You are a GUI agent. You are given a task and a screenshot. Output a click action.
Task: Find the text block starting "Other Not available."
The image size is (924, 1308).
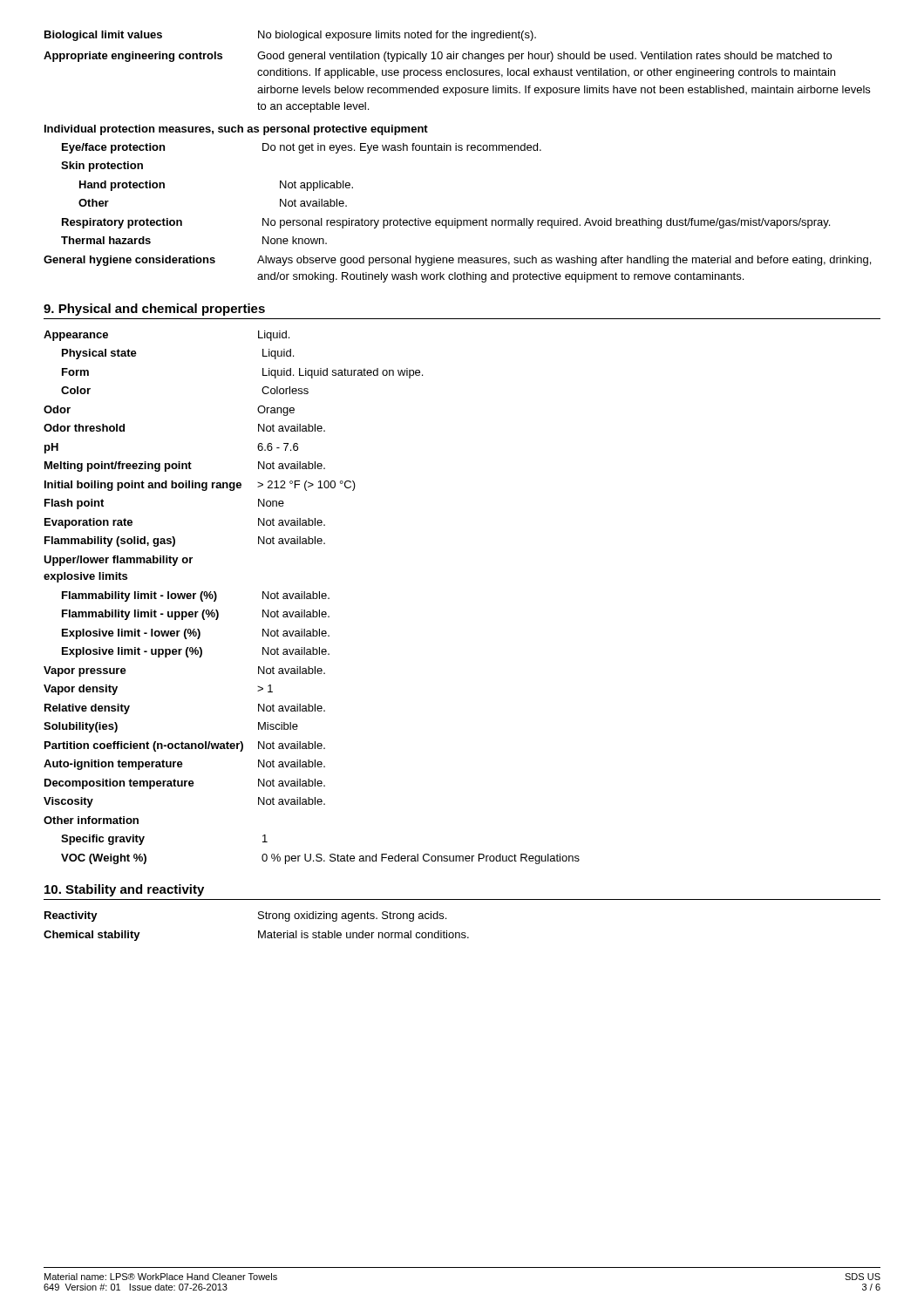click(95, 202)
